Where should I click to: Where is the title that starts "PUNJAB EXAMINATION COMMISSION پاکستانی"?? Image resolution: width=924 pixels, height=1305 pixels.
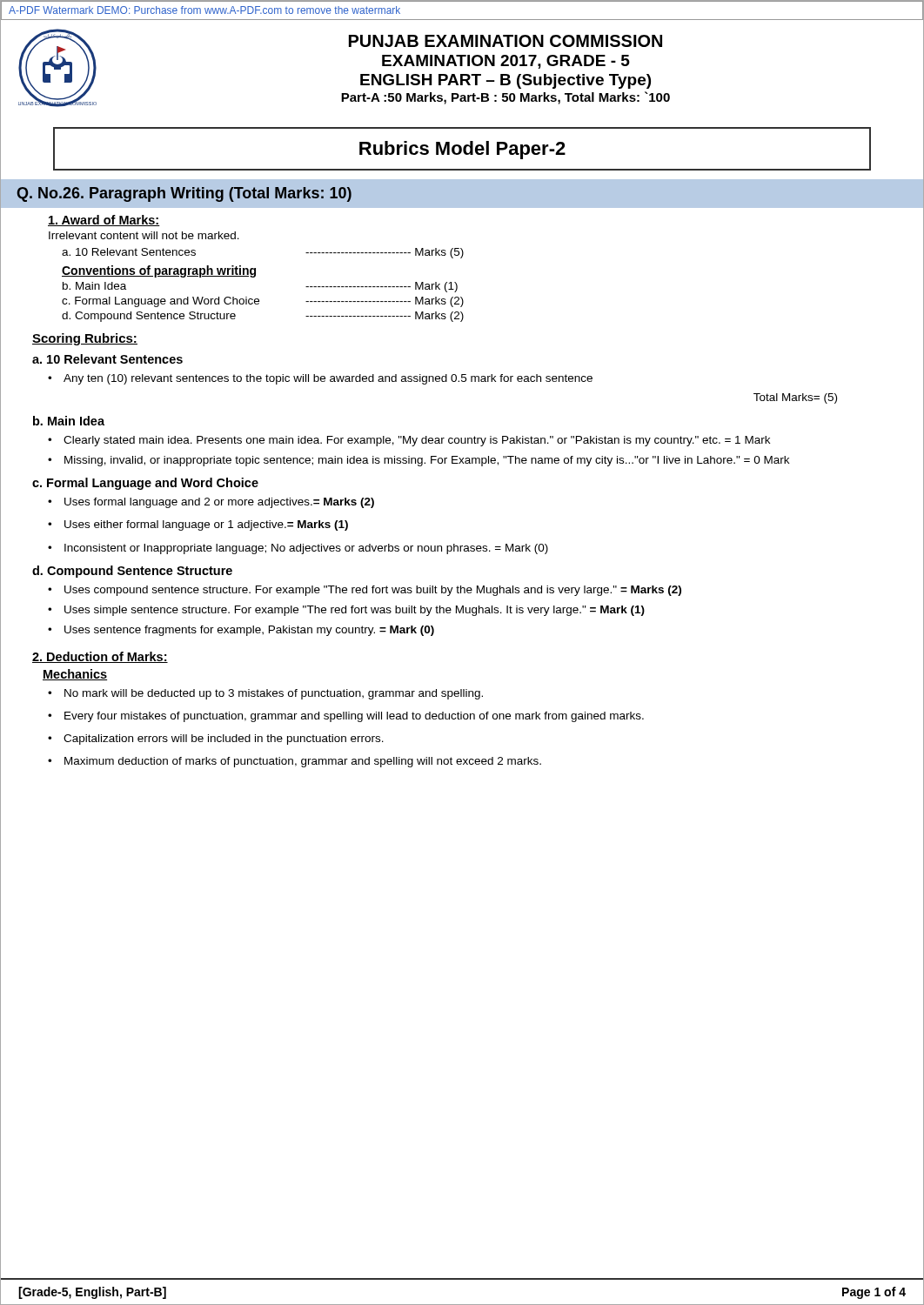coord(456,68)
